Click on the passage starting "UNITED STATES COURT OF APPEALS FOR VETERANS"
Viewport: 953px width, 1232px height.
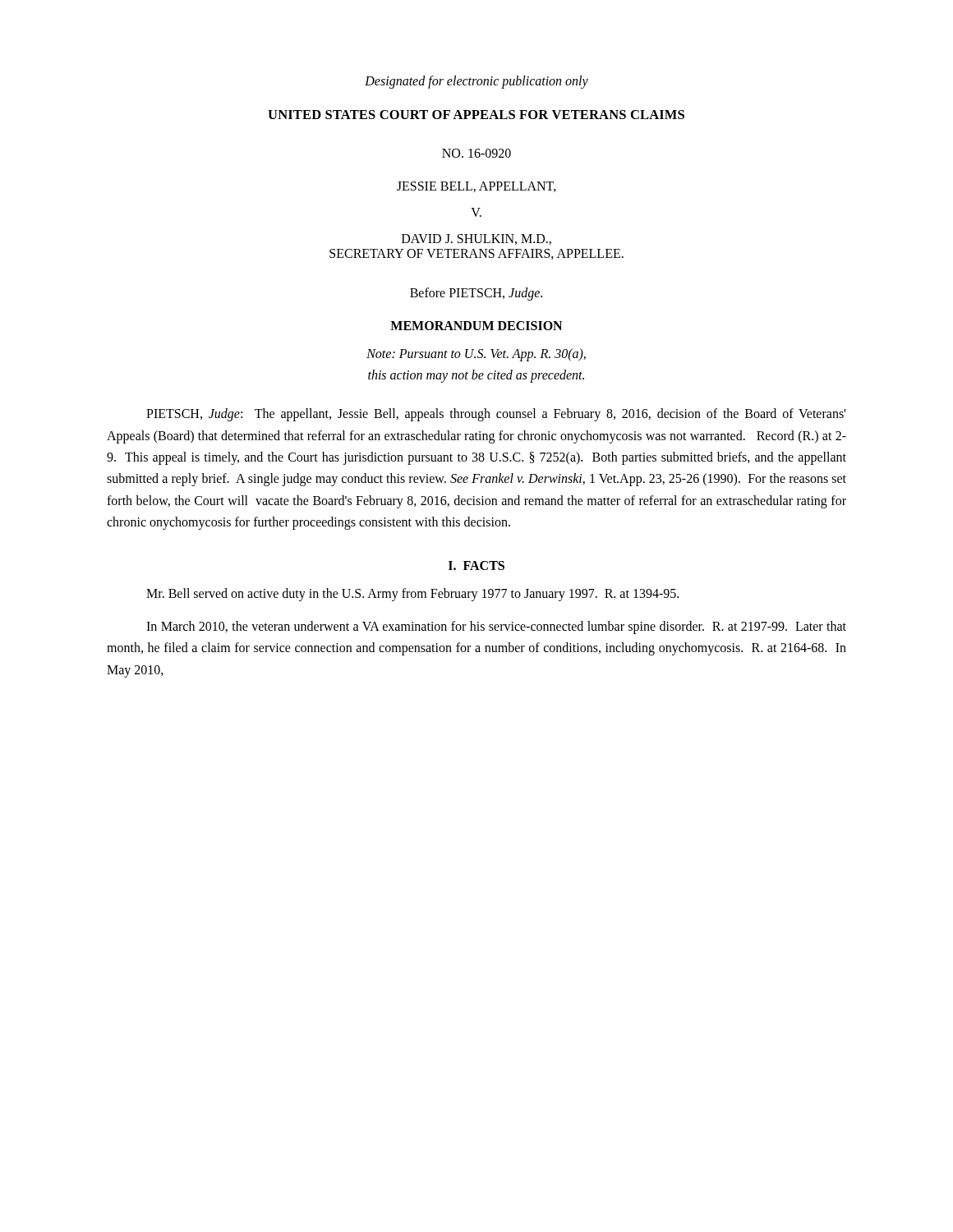pos(476,115)
